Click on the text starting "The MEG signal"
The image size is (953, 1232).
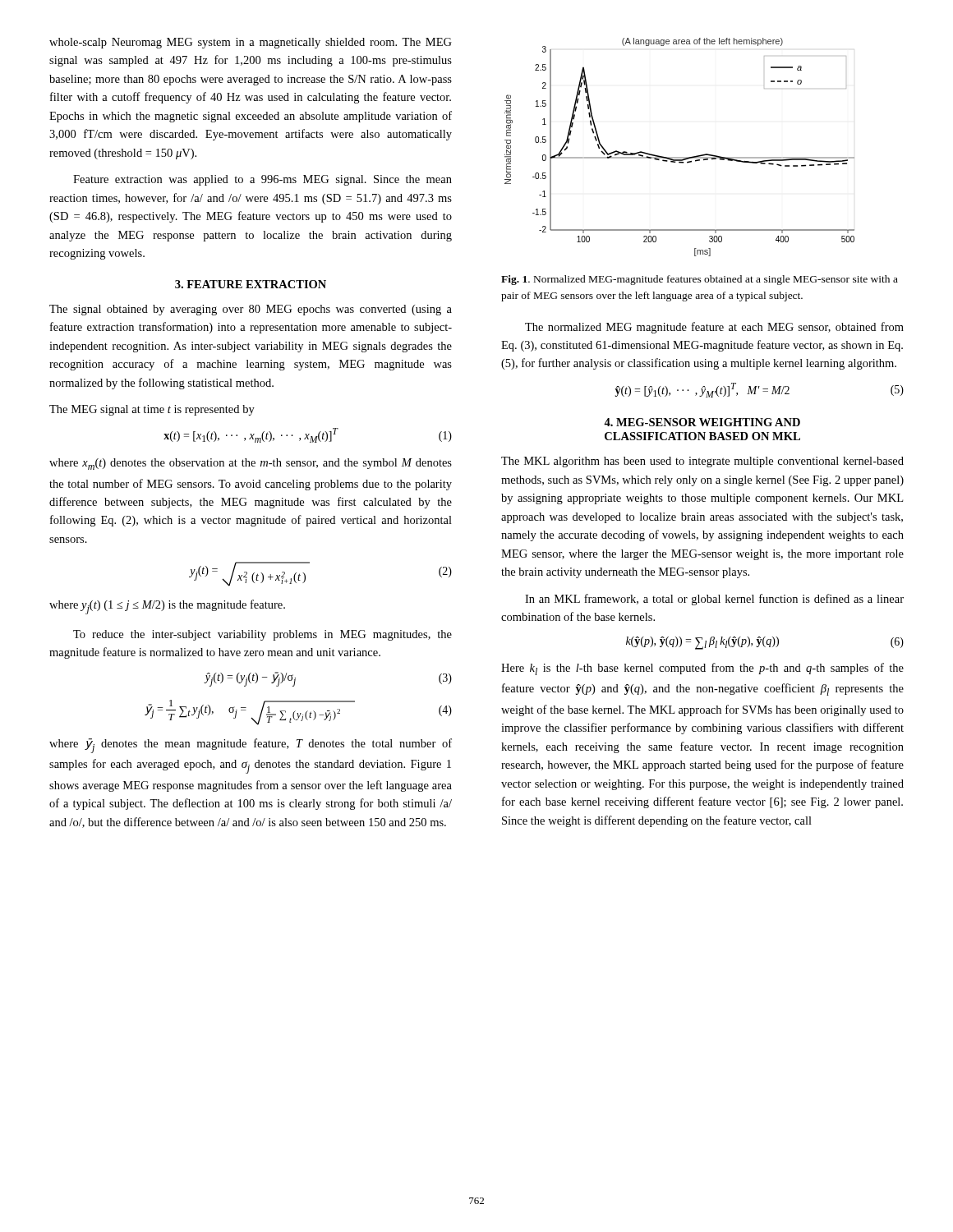(x=152, y=409)
